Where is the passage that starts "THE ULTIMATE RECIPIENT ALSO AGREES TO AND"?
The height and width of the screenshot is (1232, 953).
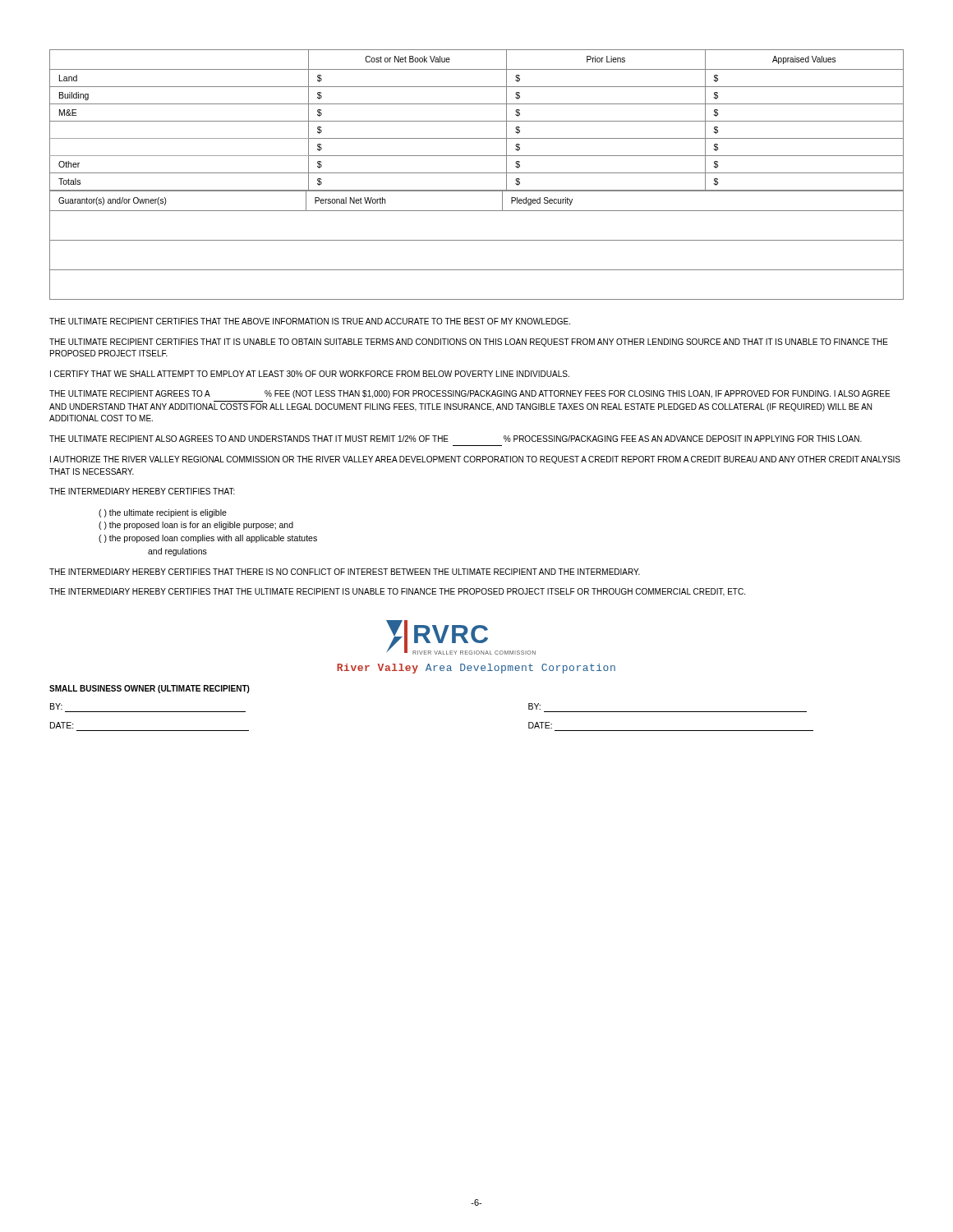point(456,440)
